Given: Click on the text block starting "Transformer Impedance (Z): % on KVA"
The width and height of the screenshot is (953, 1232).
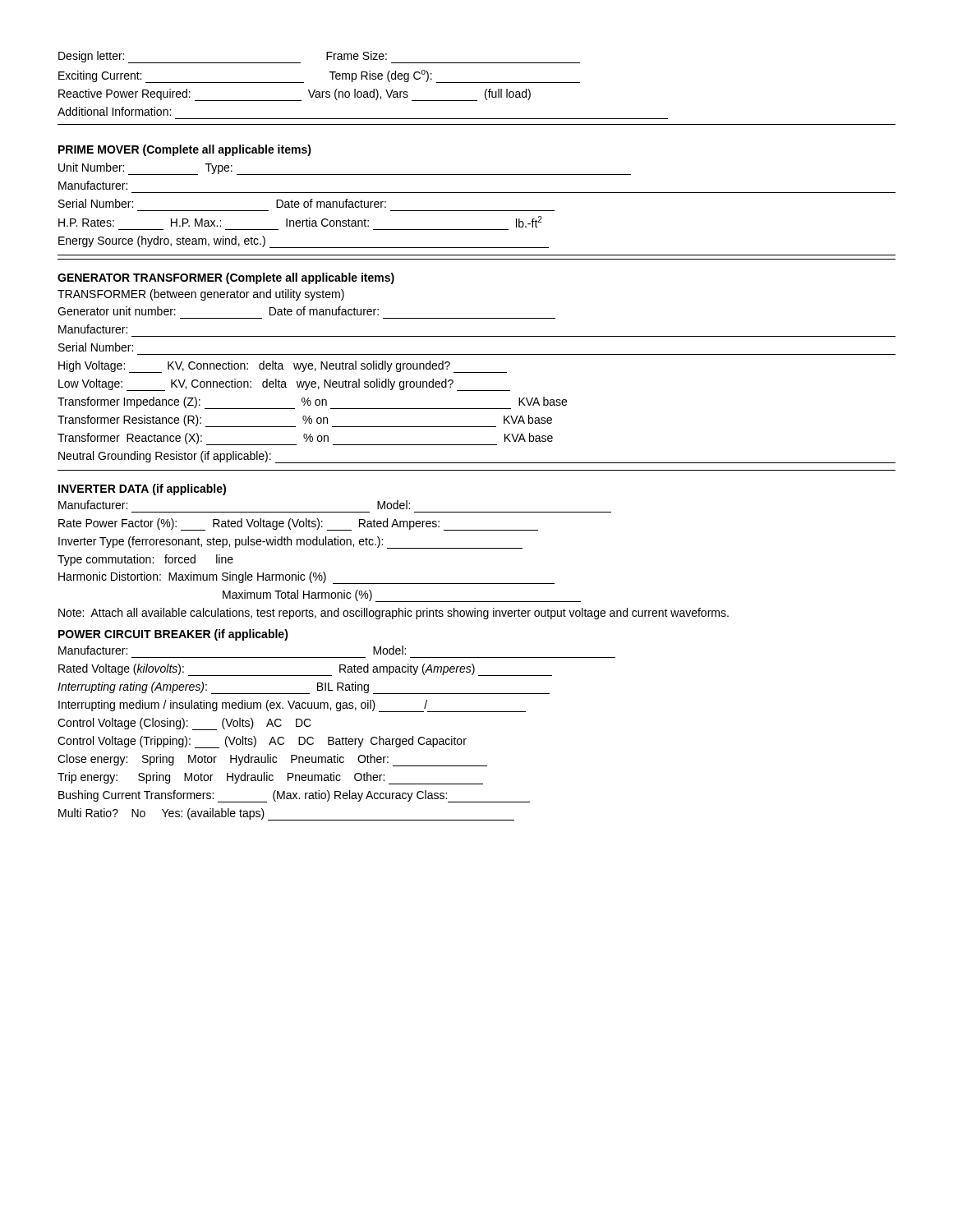Looking at the screenshot, I should tap(476, 402).
